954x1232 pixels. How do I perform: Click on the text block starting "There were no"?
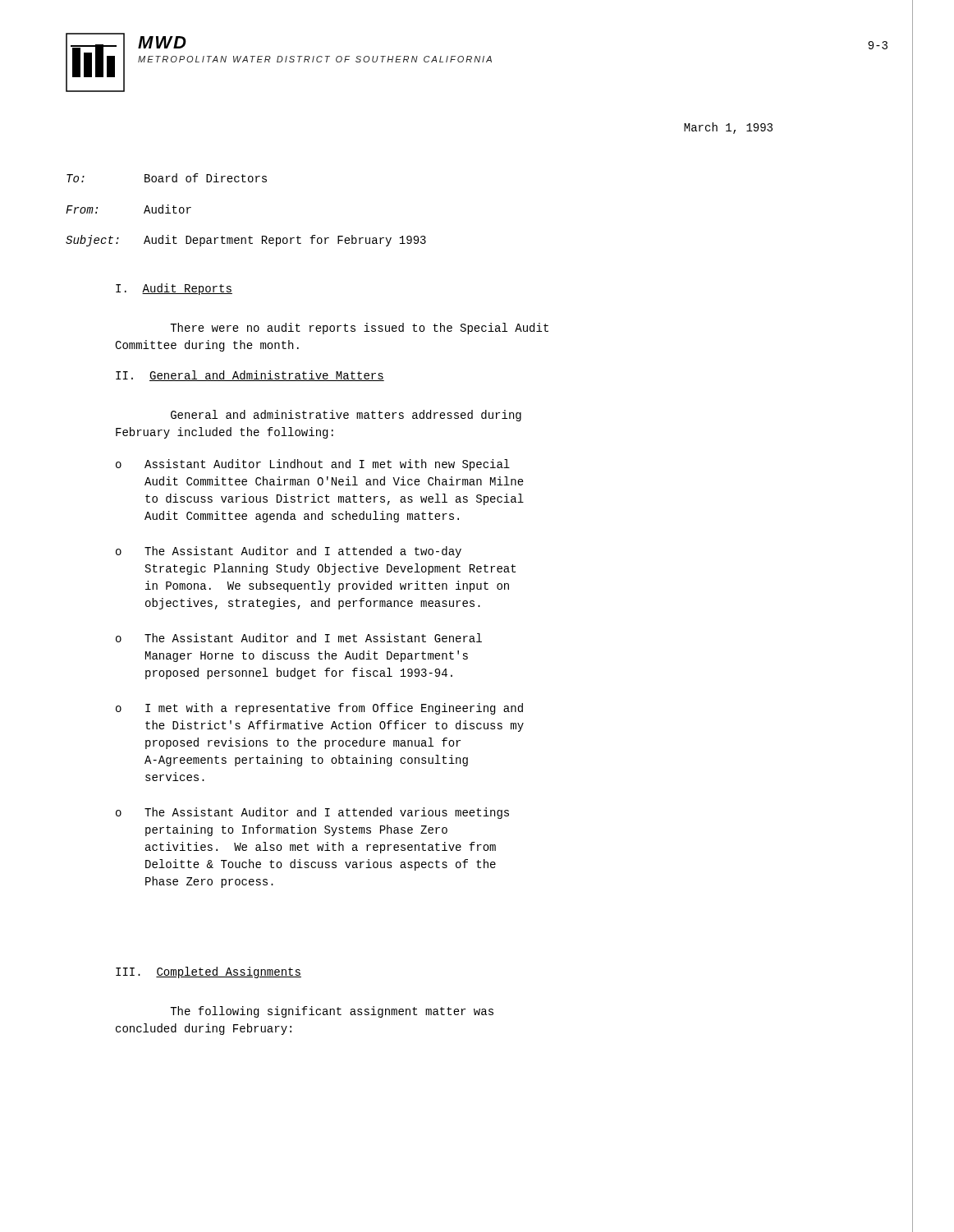pyautogui.click(x=332, y=337)
